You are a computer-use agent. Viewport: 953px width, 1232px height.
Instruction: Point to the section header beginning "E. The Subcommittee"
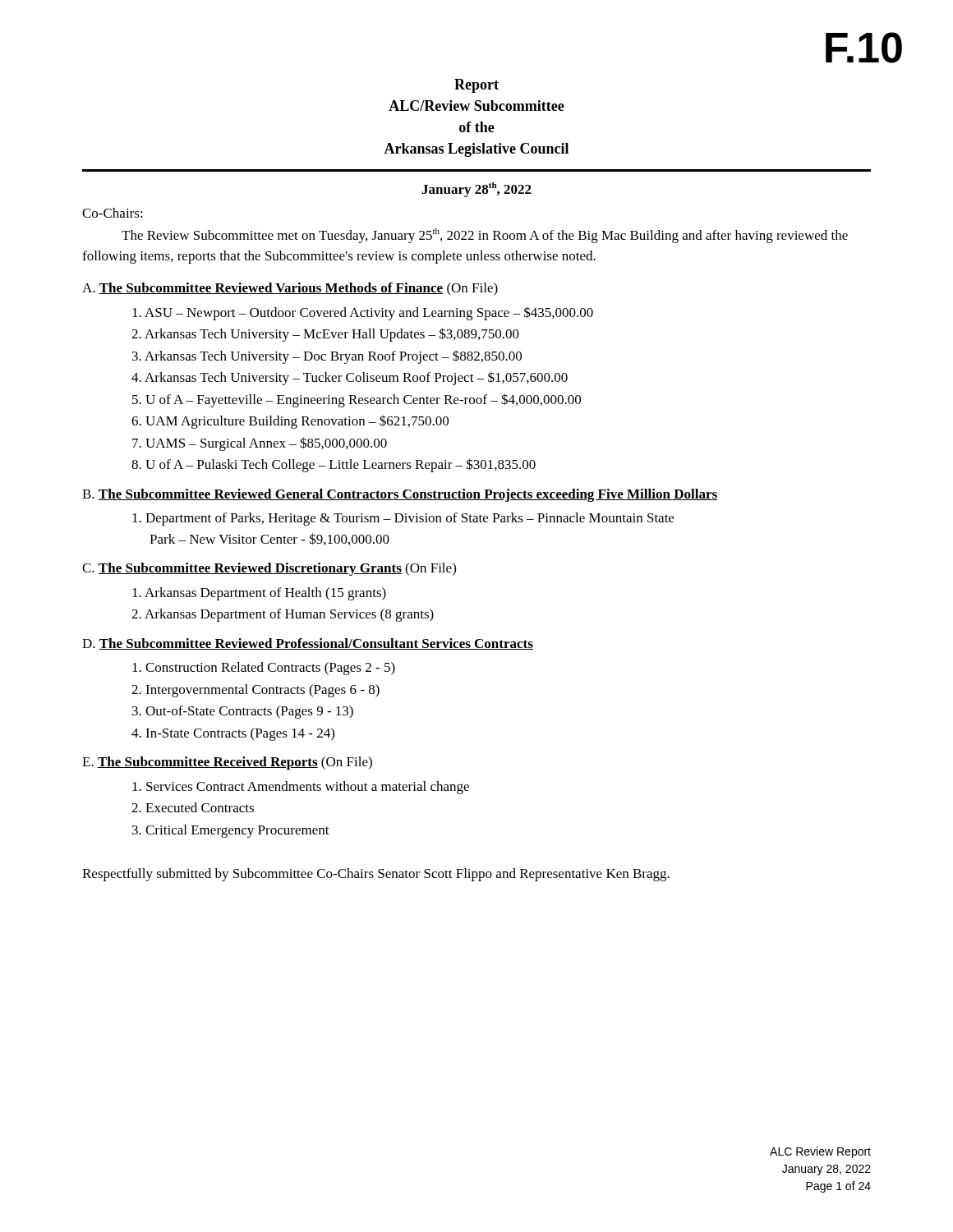[x=227, y=762]
